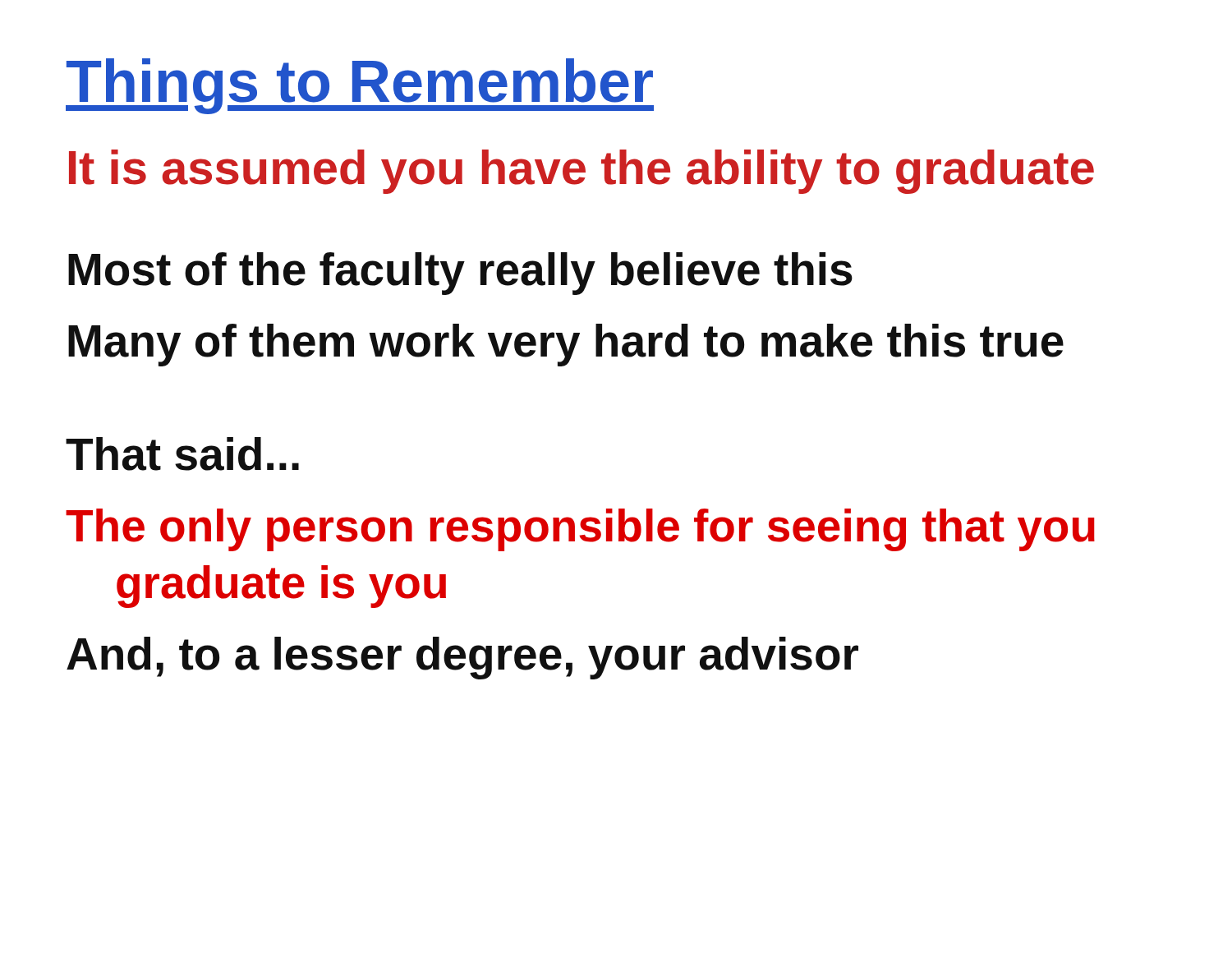Screen dimensions: 953x1232
Task: Find the title that says "Things to Remember"
Action: (360, 82)
